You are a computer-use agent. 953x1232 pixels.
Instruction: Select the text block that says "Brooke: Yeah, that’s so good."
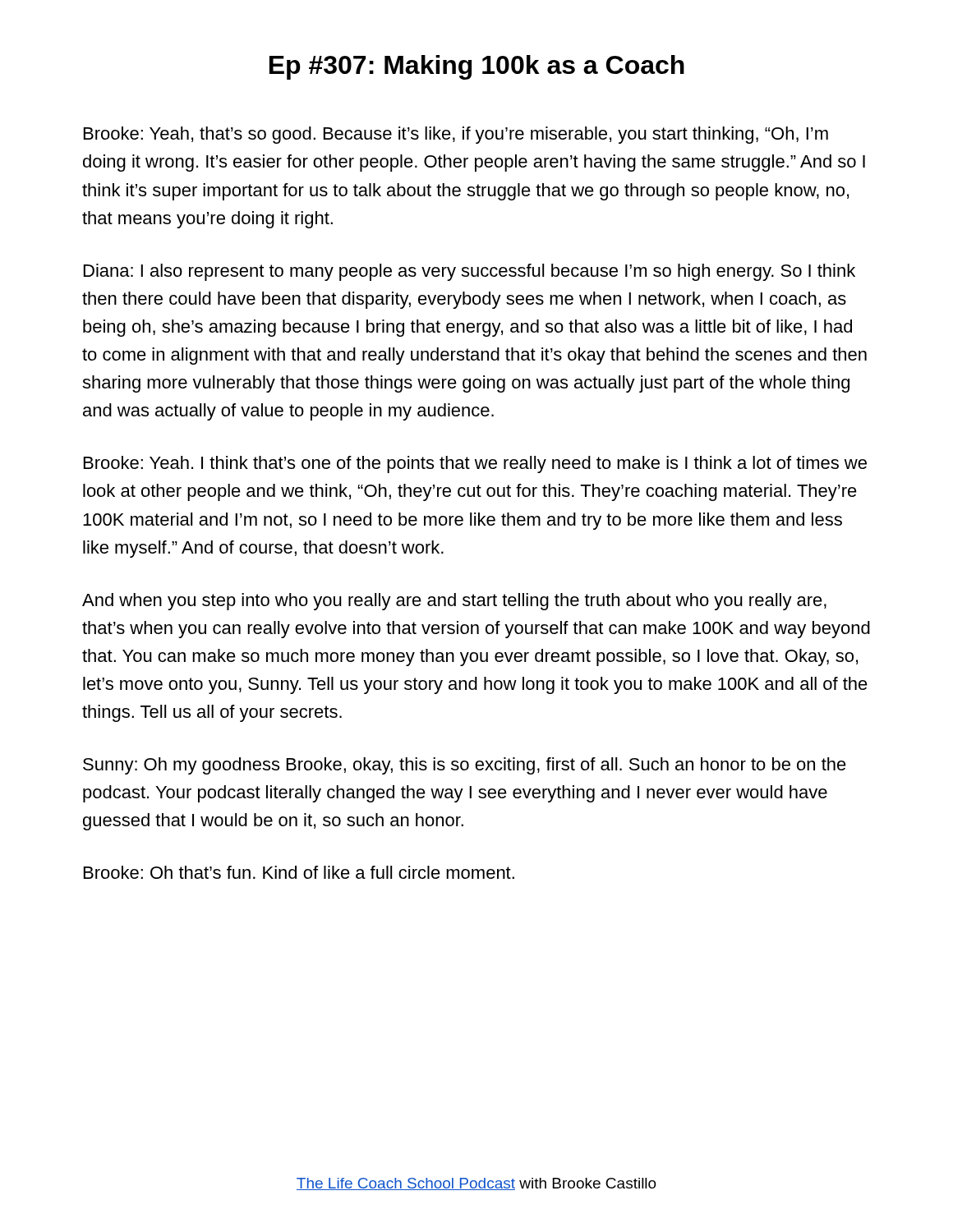pos(474,176)
